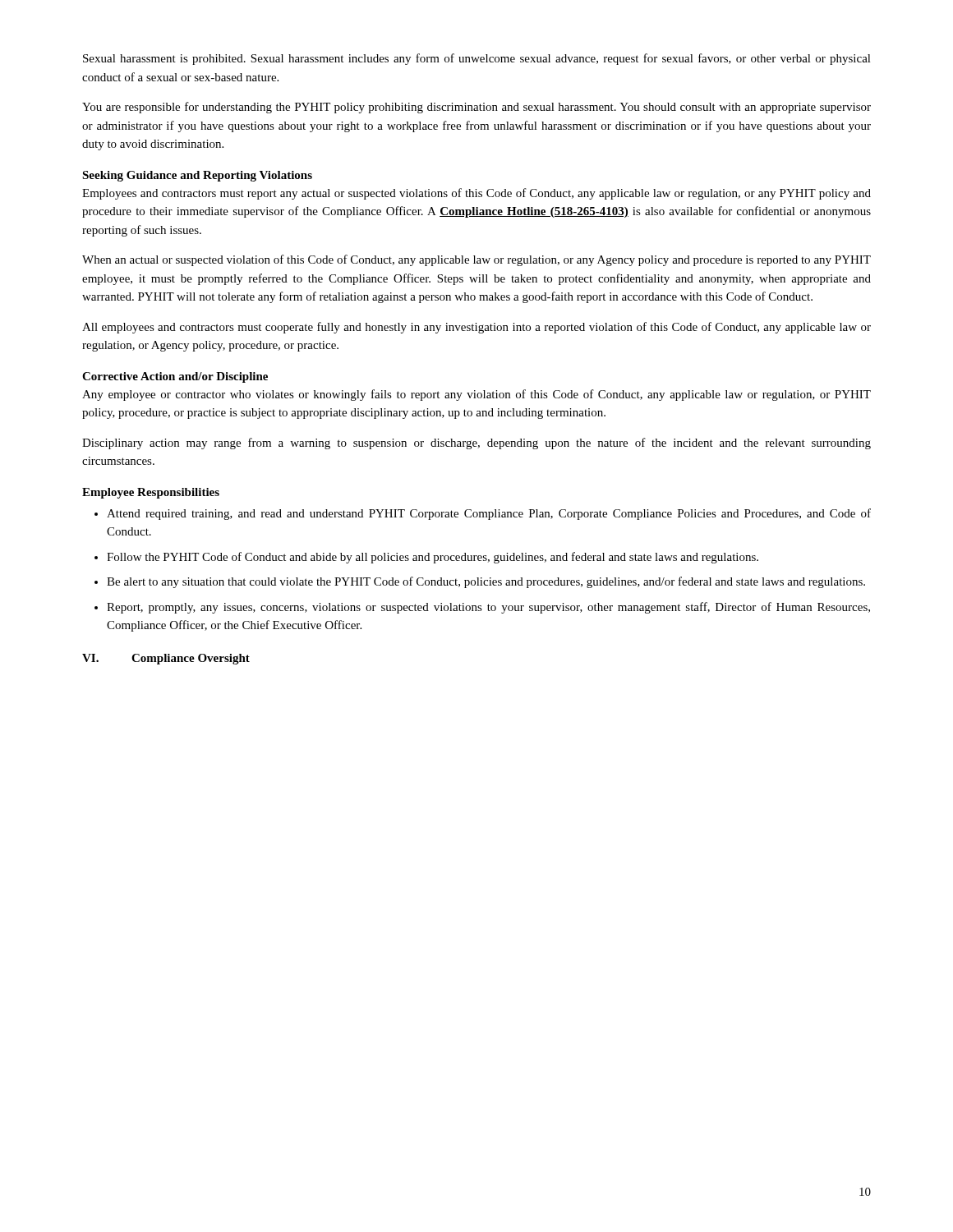Screen dimensions: 1232x953
Task: Point to the block beginning "Report, promptly, any issues, concerns, violations or suspected"
Action: pos(489,616)
